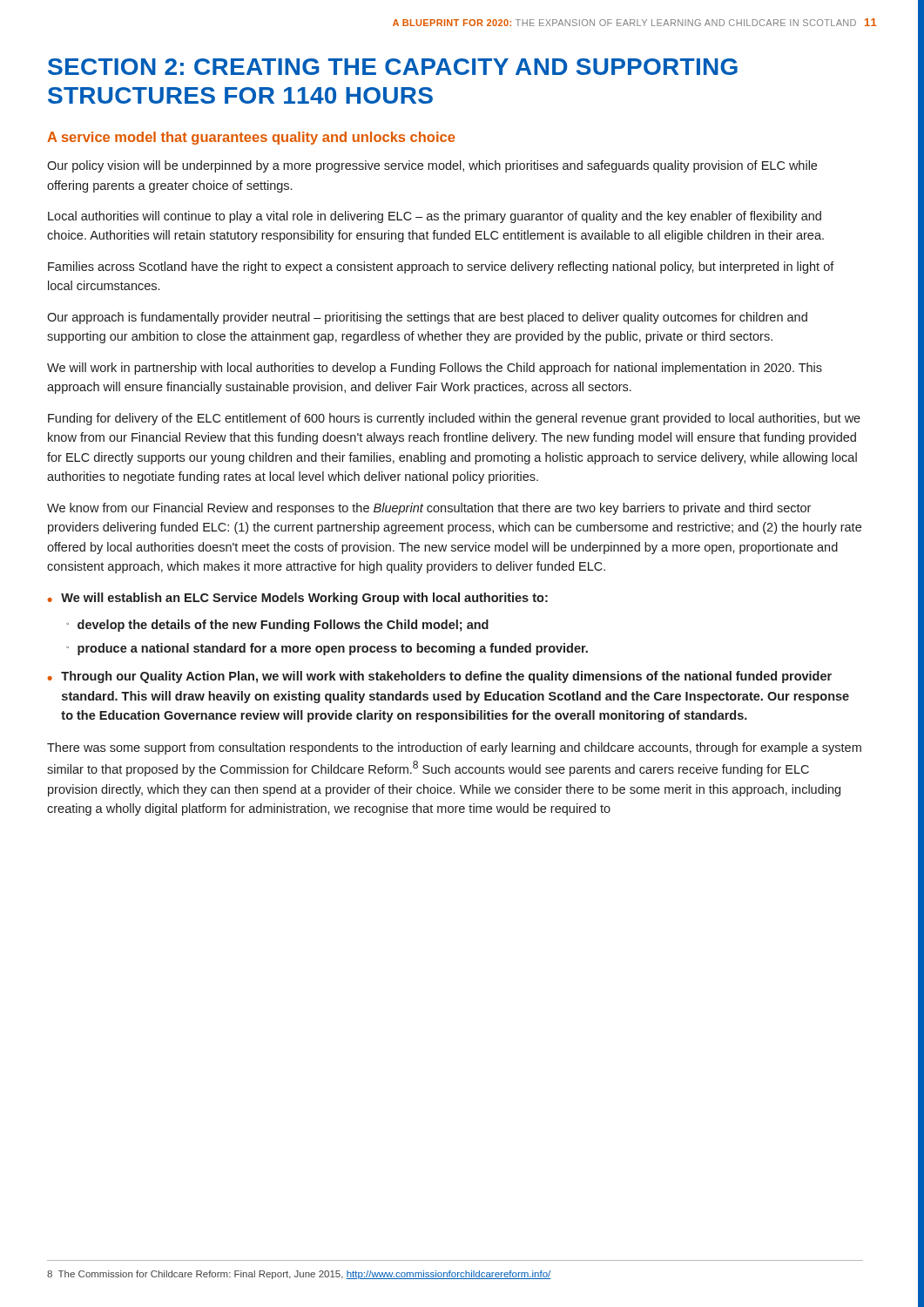Locate the block starting "Families across Scotland have the right"
This screenshot has height=1307, width=924.
440,276
